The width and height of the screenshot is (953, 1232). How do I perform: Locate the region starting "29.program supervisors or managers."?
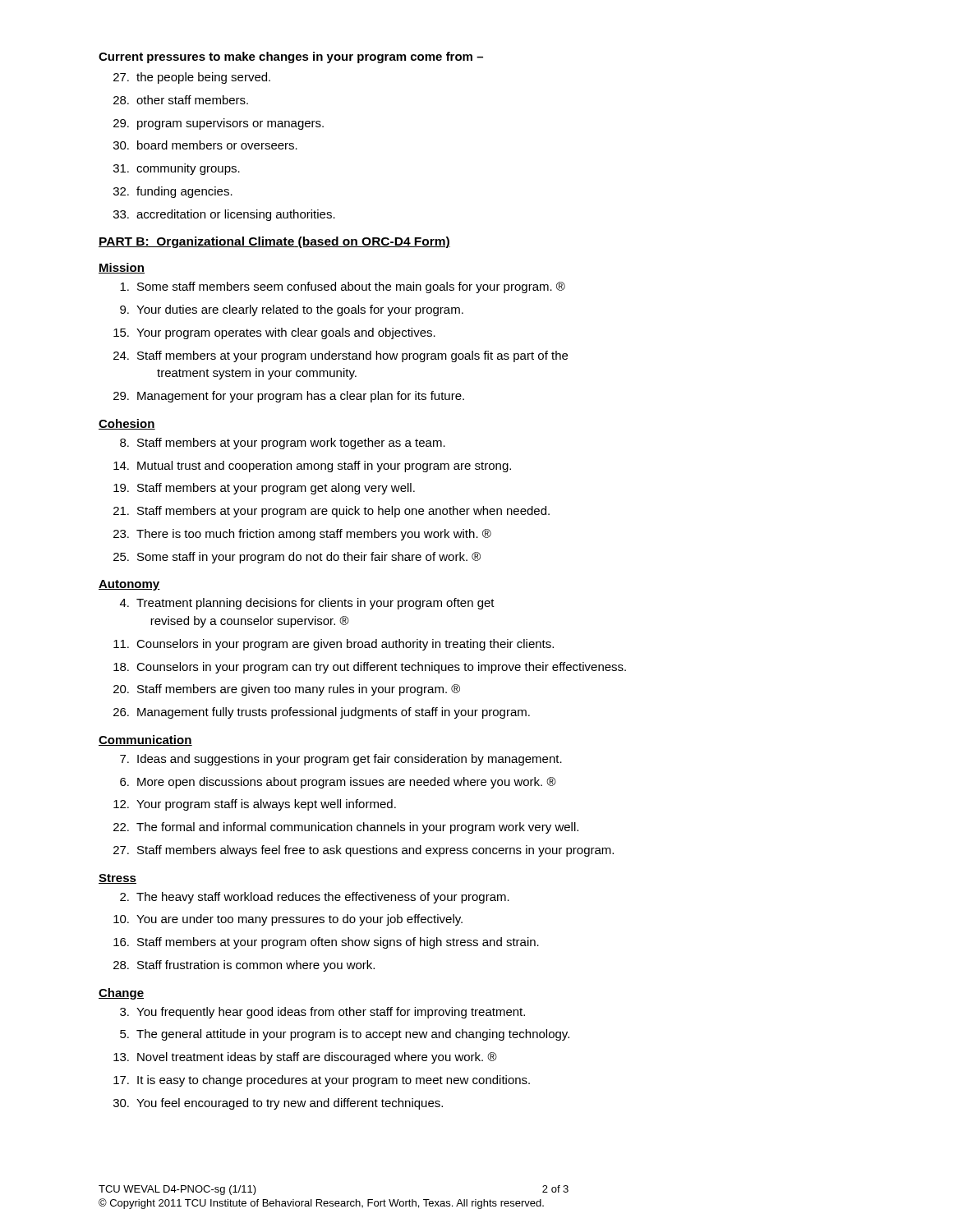pyautogui.click(x=219, y=124)
